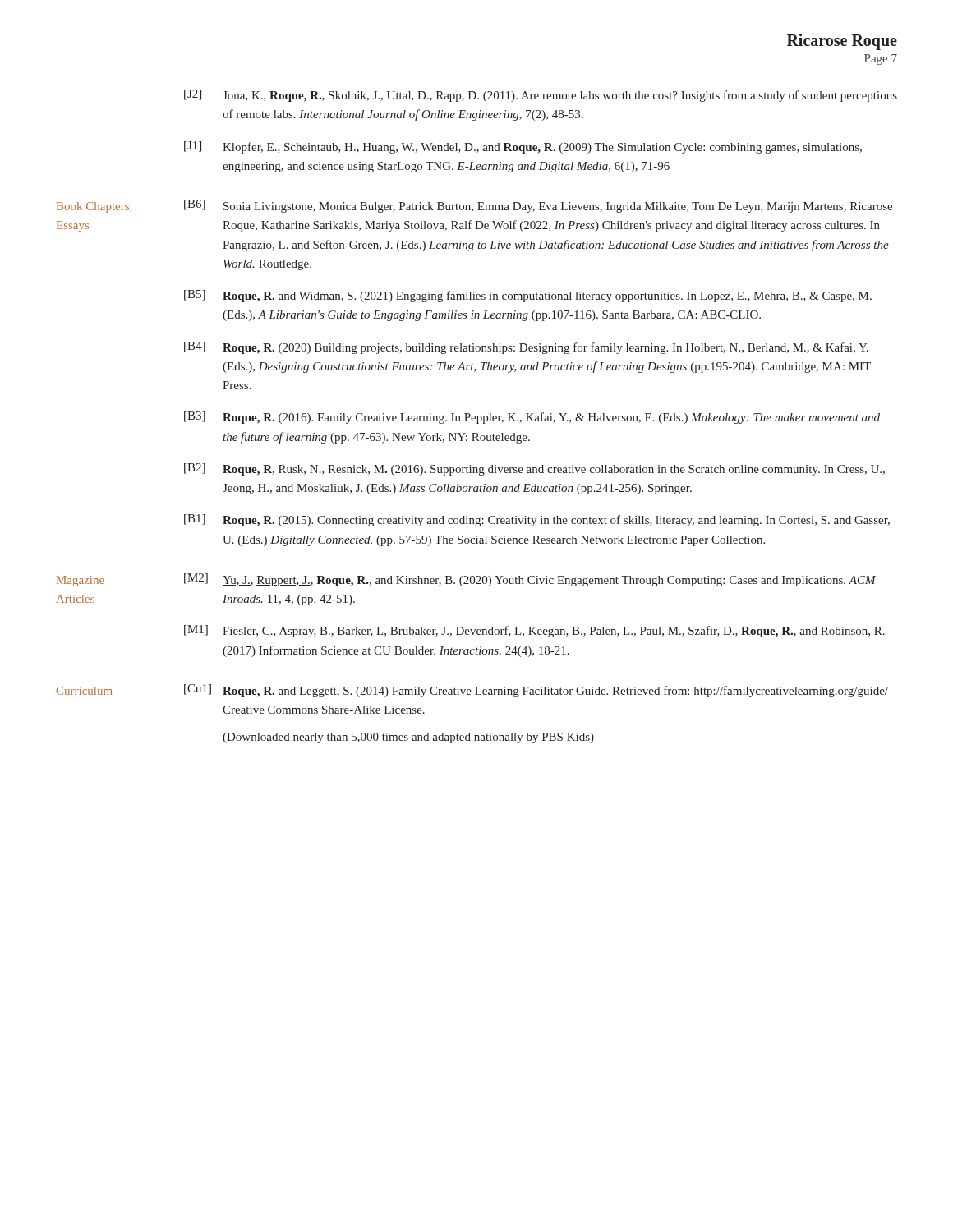Navigate to the passage starting "[M1] Fiesler, C.,"
Image resolution: width=953 pixels, height=1232 pixels.
pos(476,641)
